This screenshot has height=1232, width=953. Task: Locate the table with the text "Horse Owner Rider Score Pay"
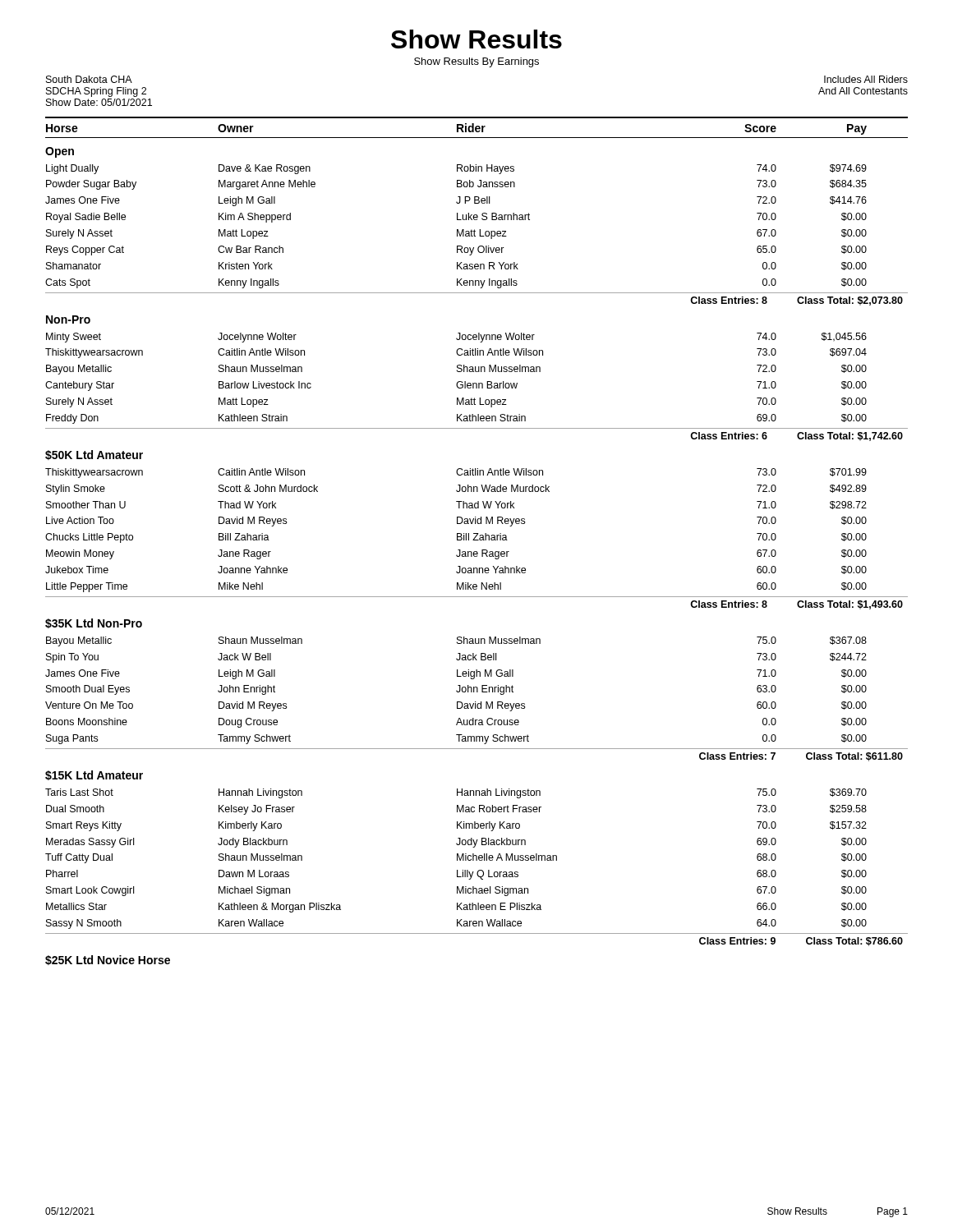tap(476, 542)
